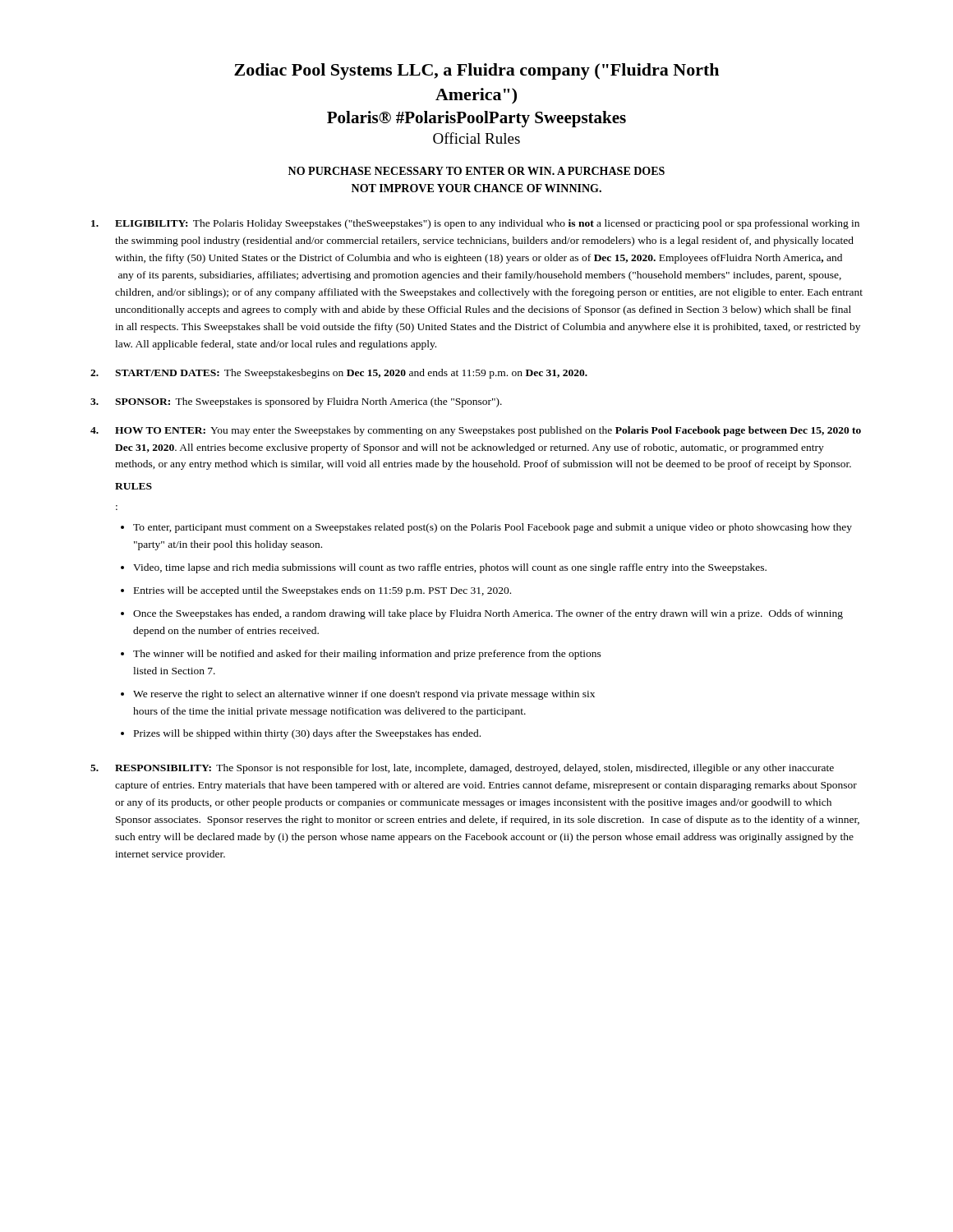
Task: Select the list item containing "2. START/END DATES: The Sweepstakesbegins on Dec 15,"
Action: [x=476, y=373]
